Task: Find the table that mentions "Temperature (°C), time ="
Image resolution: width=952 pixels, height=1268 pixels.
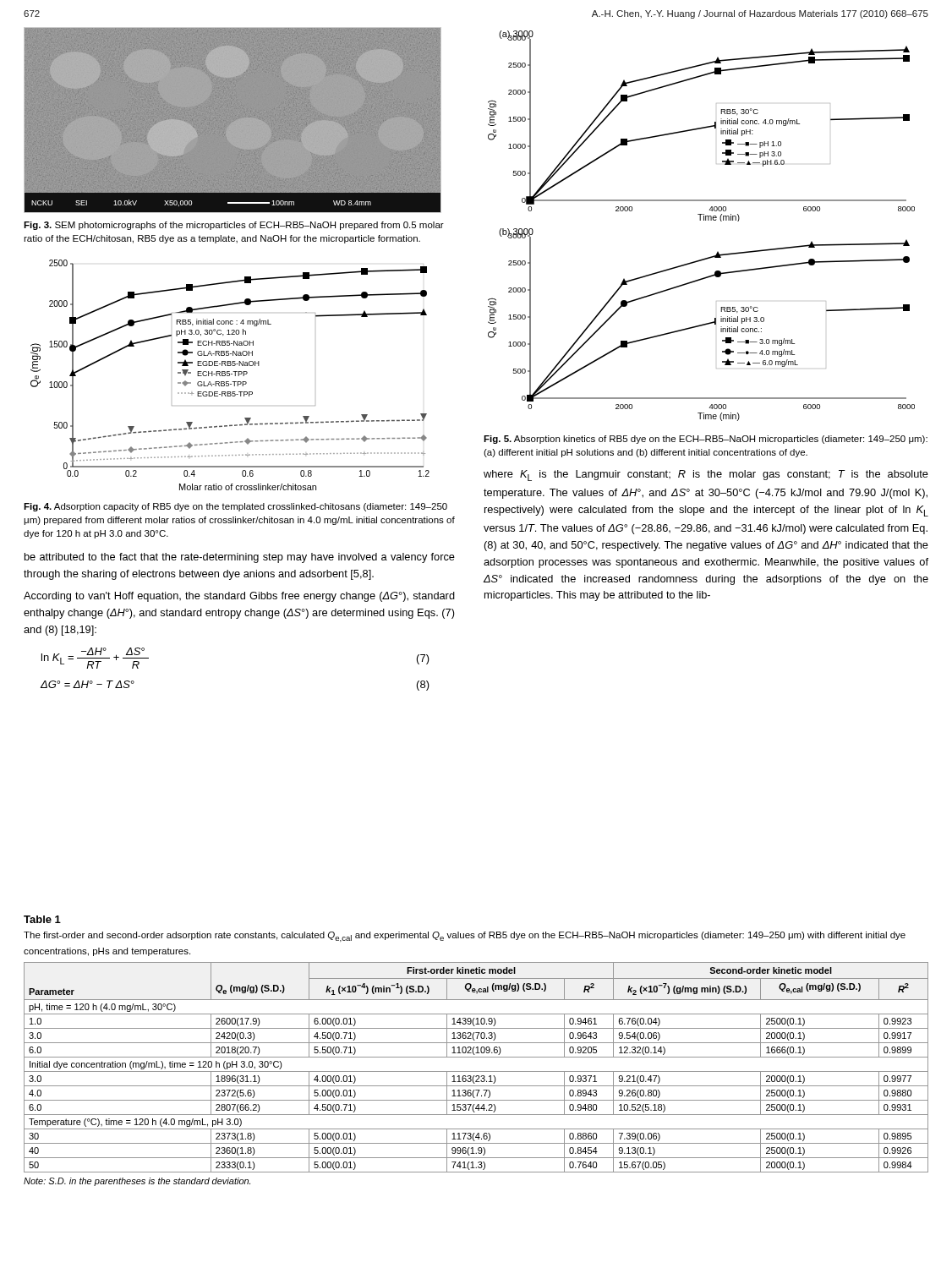Action: 476,1067
